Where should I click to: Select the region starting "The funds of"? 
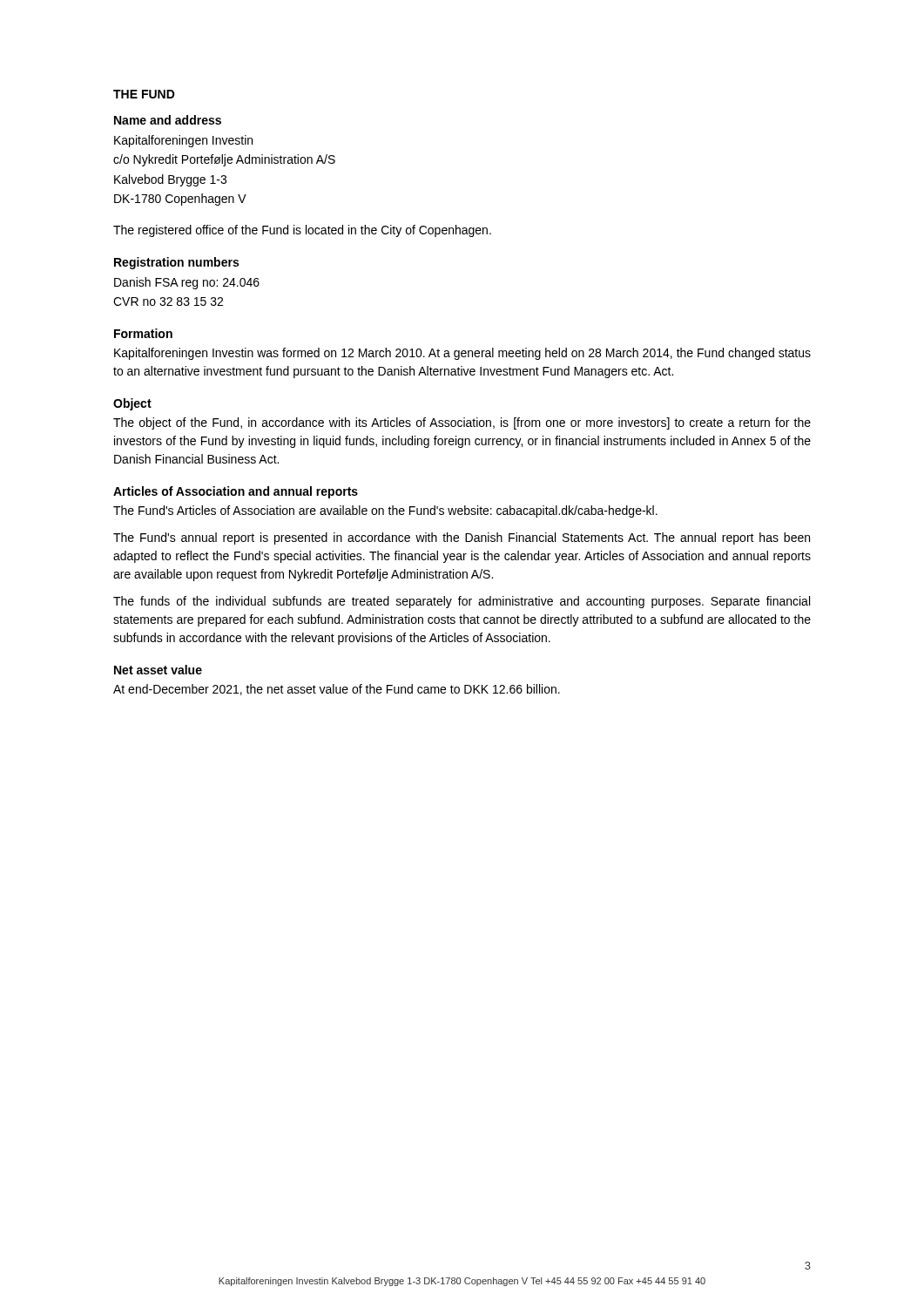tap(462, 620)
